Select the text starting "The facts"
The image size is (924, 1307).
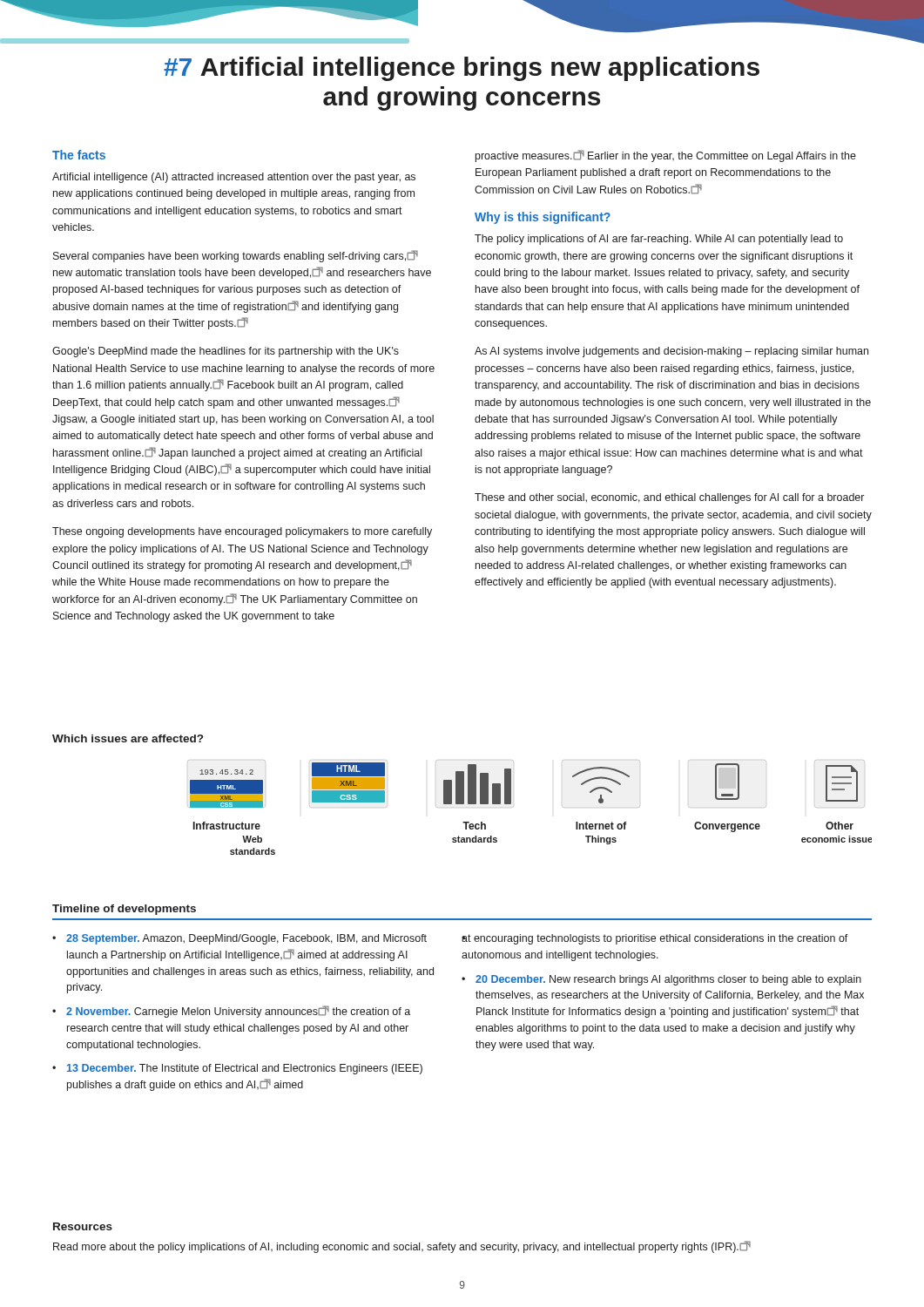pos(79,155)
